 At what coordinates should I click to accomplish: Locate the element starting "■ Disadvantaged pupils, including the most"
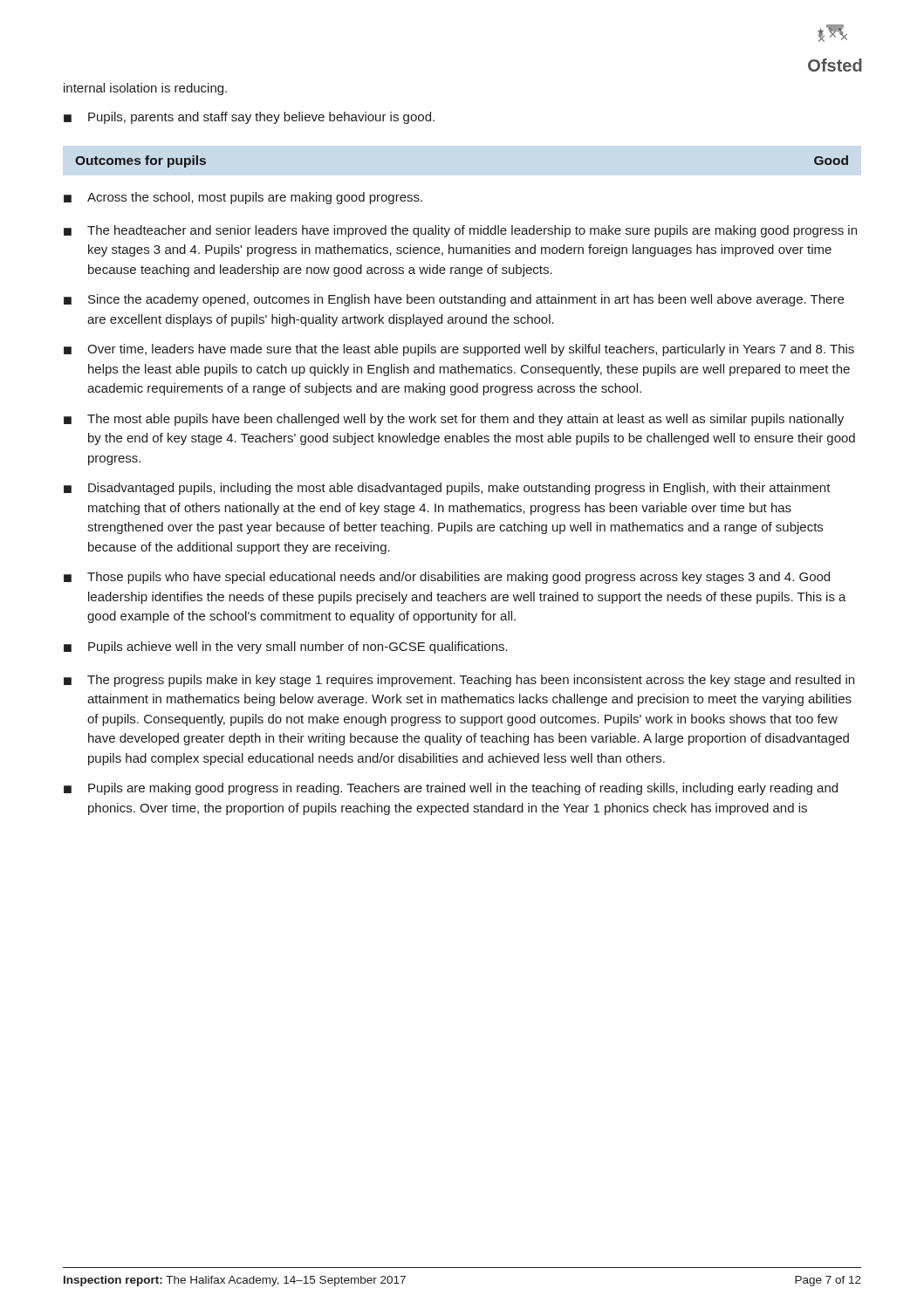[462, 517]
